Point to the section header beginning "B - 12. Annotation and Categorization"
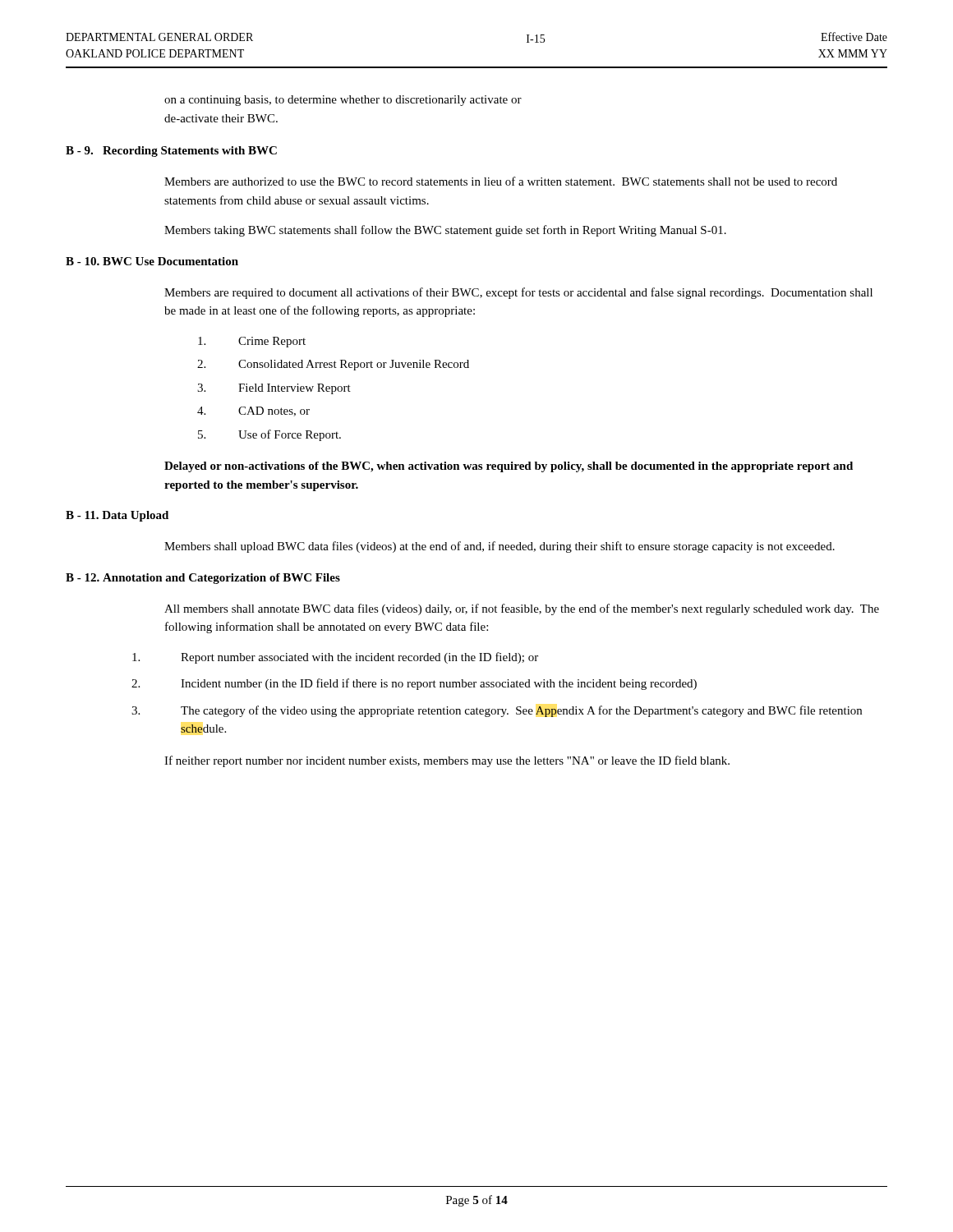This screenshot has width=953, height=1232. click(203, 577)
